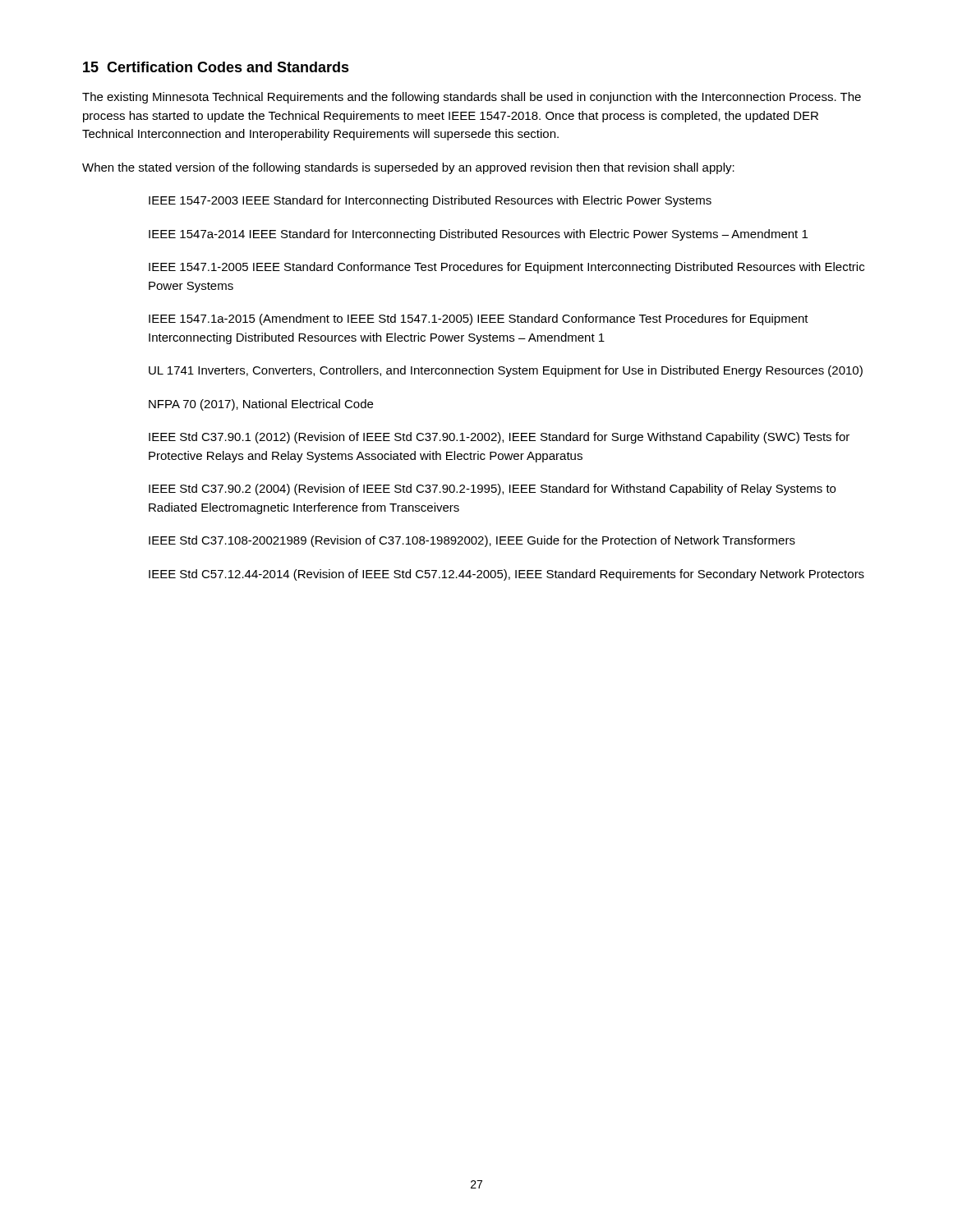Point to the block beginning "The existing Minnesota Technical Requirements and the"
953x1232 pixels.
point(472,115)
